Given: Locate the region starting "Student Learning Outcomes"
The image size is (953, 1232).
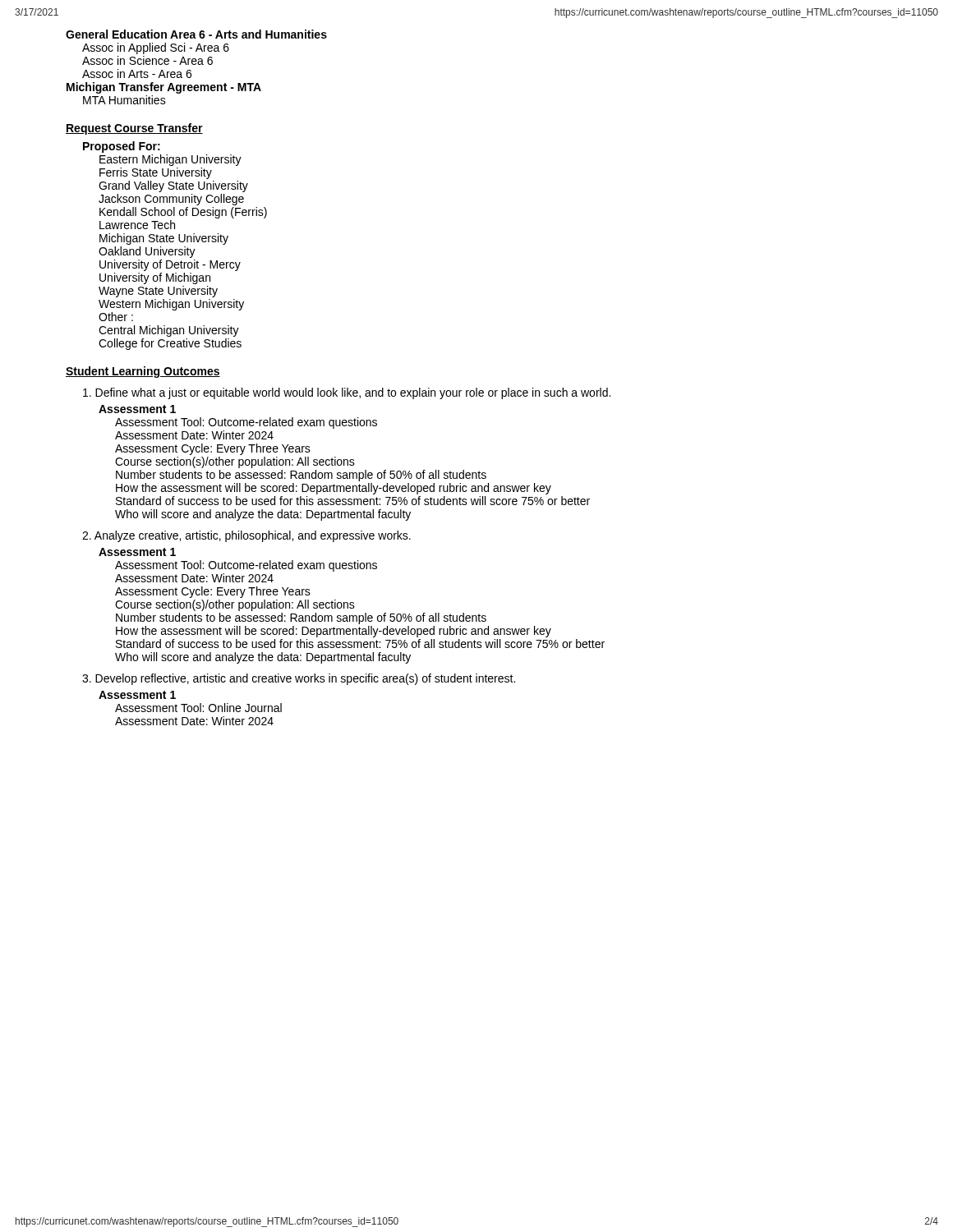Looking at the screenshot, I should (143, 371).
